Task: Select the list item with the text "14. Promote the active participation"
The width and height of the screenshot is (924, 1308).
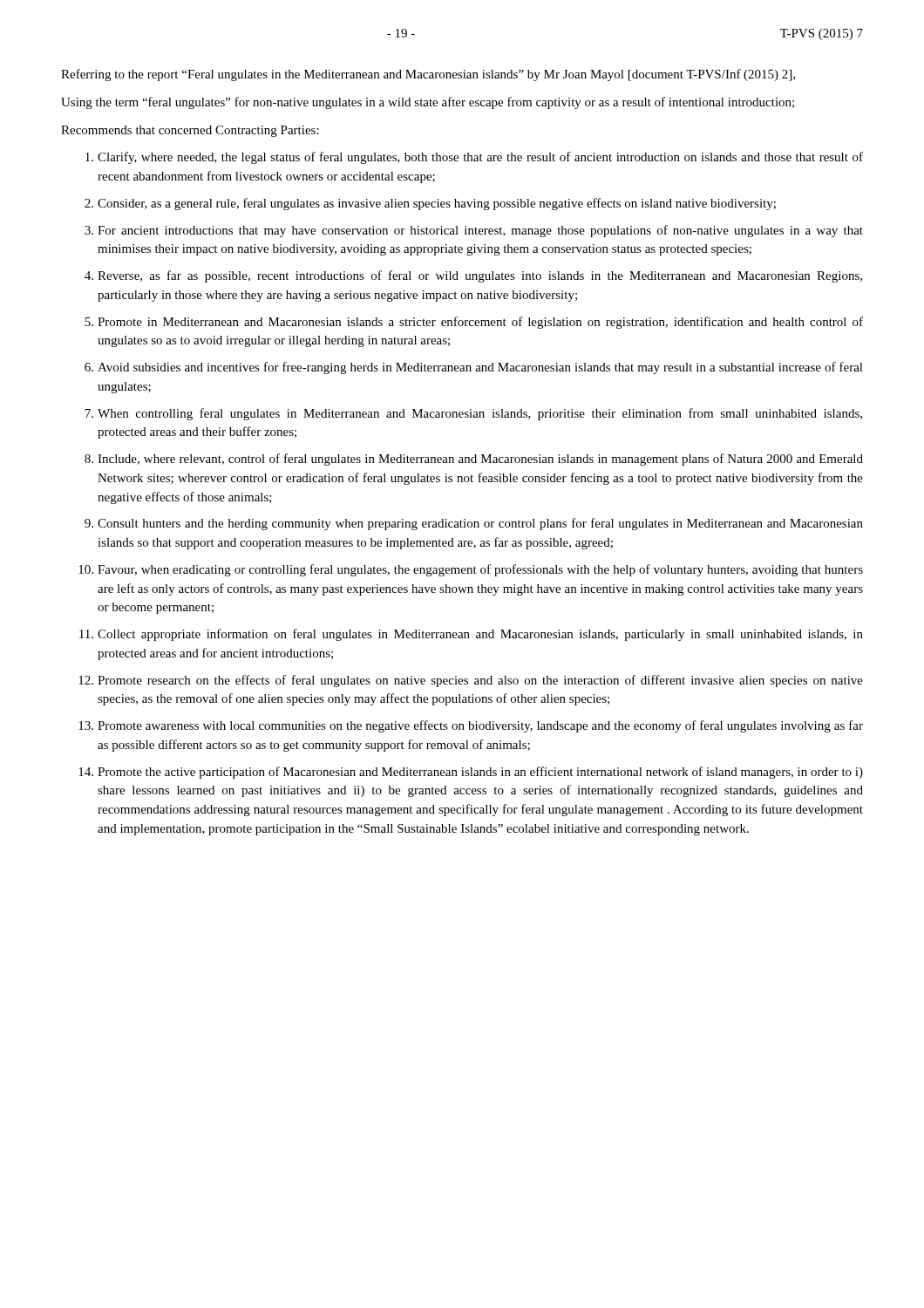Action: (462, 800)
